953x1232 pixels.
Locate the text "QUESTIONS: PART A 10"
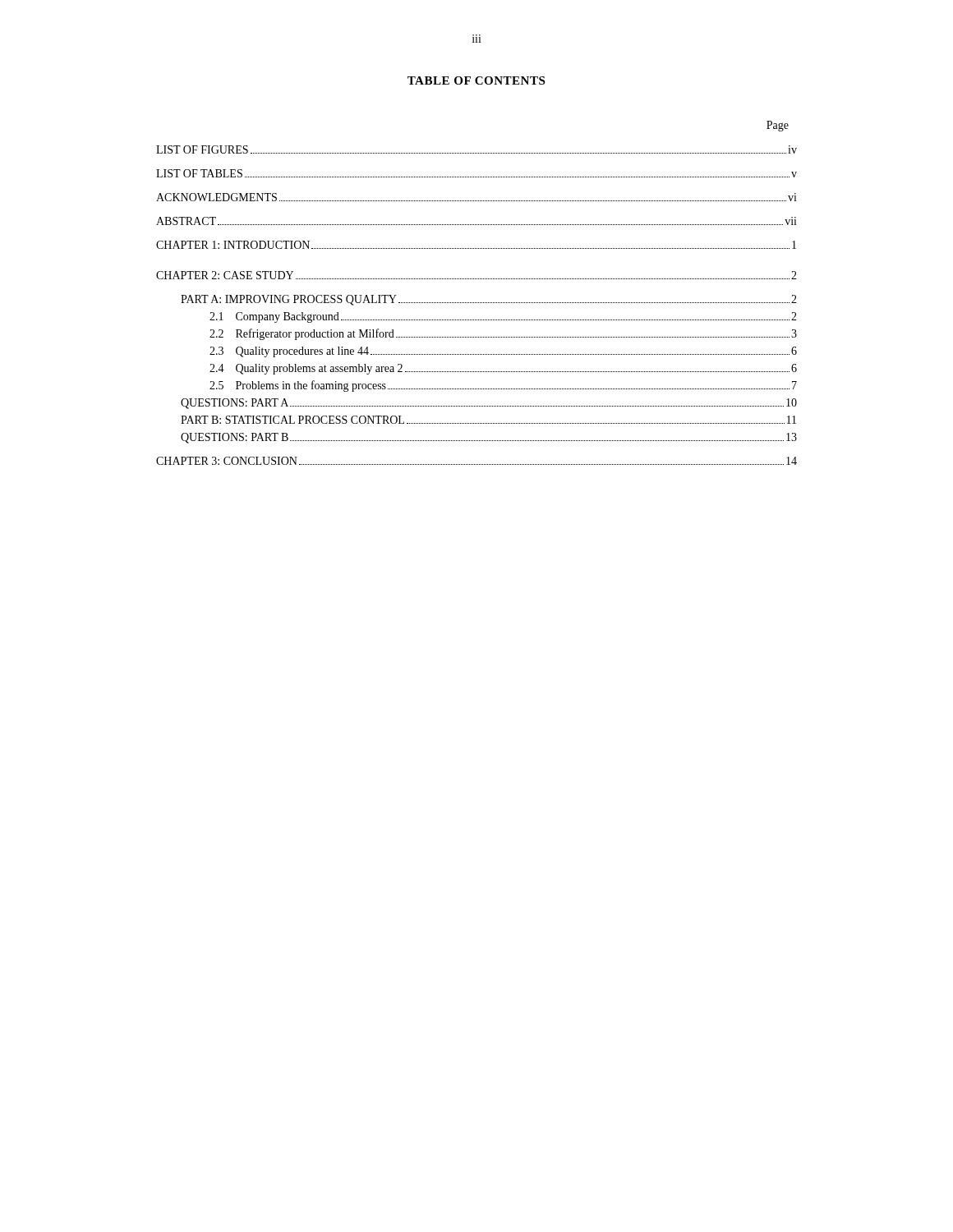(x=489, y=403)
